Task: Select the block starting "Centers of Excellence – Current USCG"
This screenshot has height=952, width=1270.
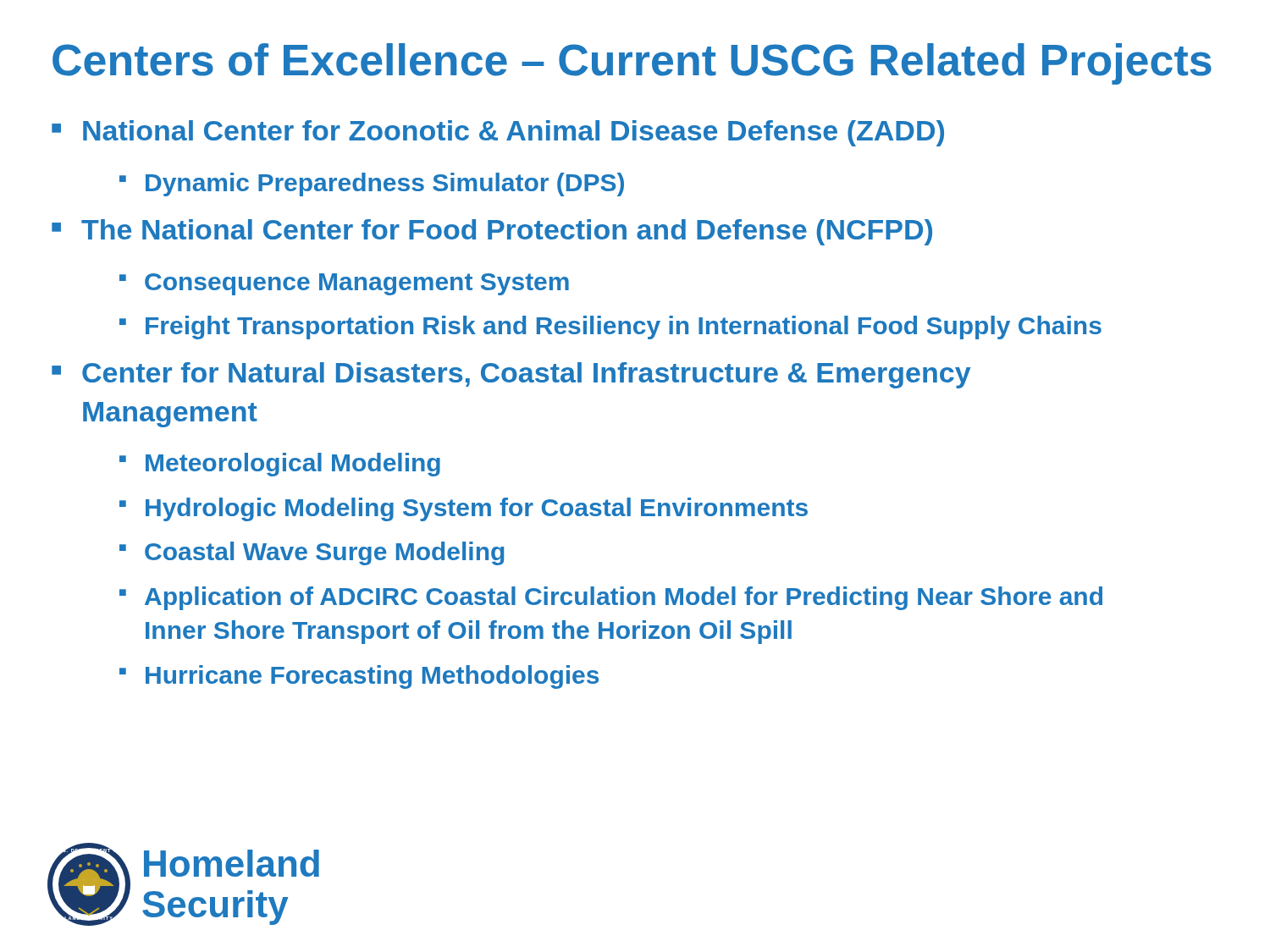Action: (632, 60)
